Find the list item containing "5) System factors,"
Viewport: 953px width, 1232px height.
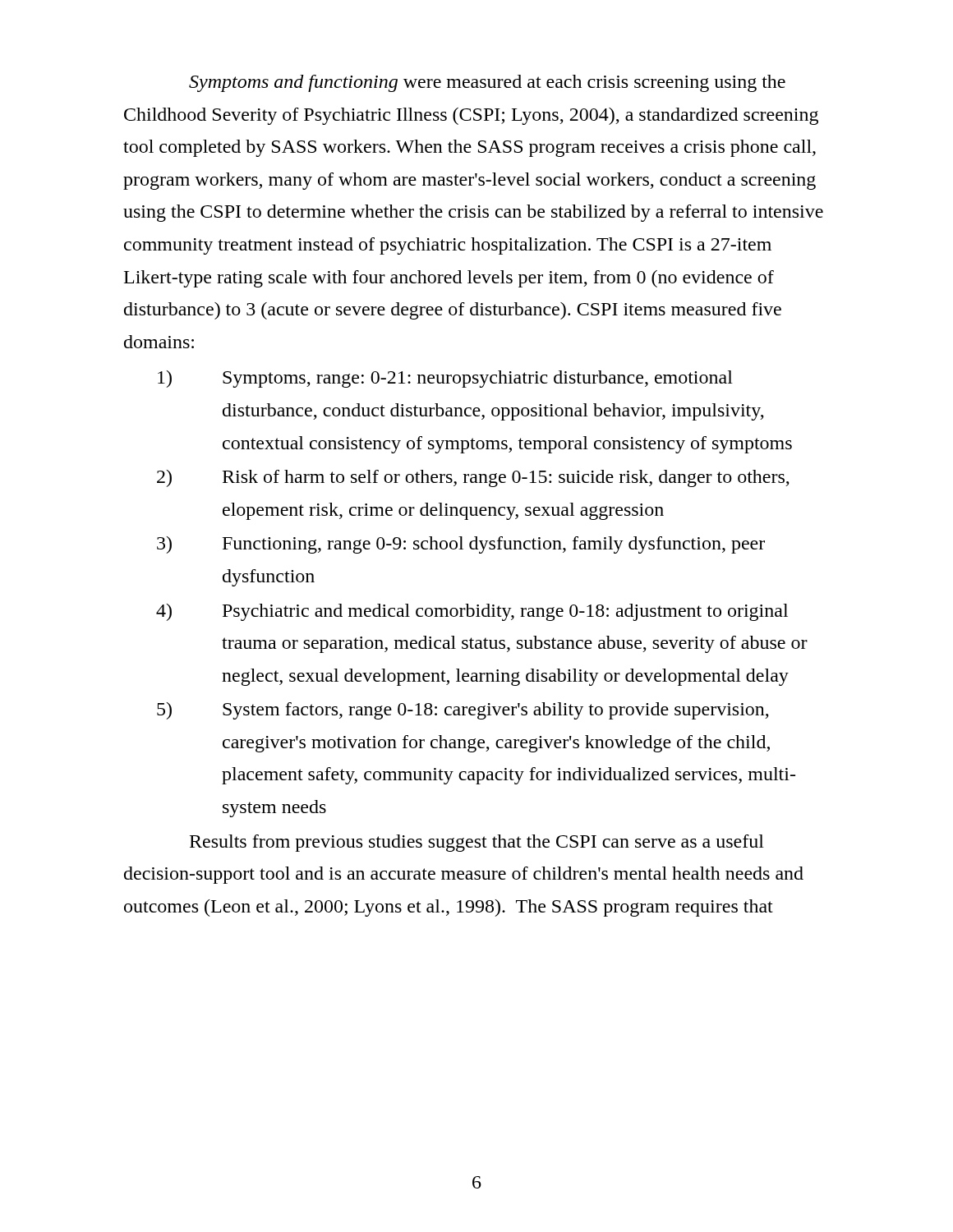point(493,758)
